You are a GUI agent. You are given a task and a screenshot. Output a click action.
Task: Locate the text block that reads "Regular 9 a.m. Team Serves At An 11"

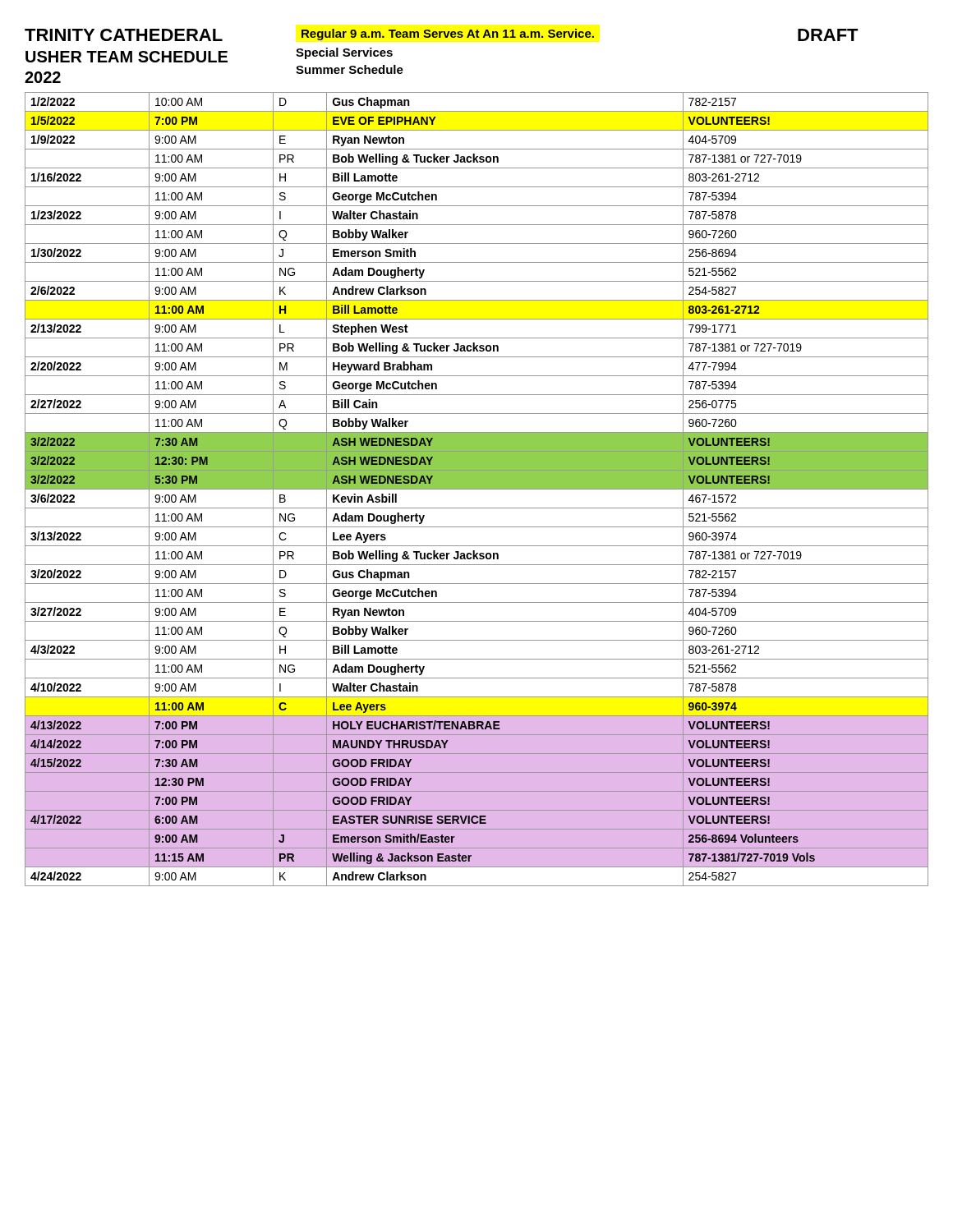pos(448,33)
